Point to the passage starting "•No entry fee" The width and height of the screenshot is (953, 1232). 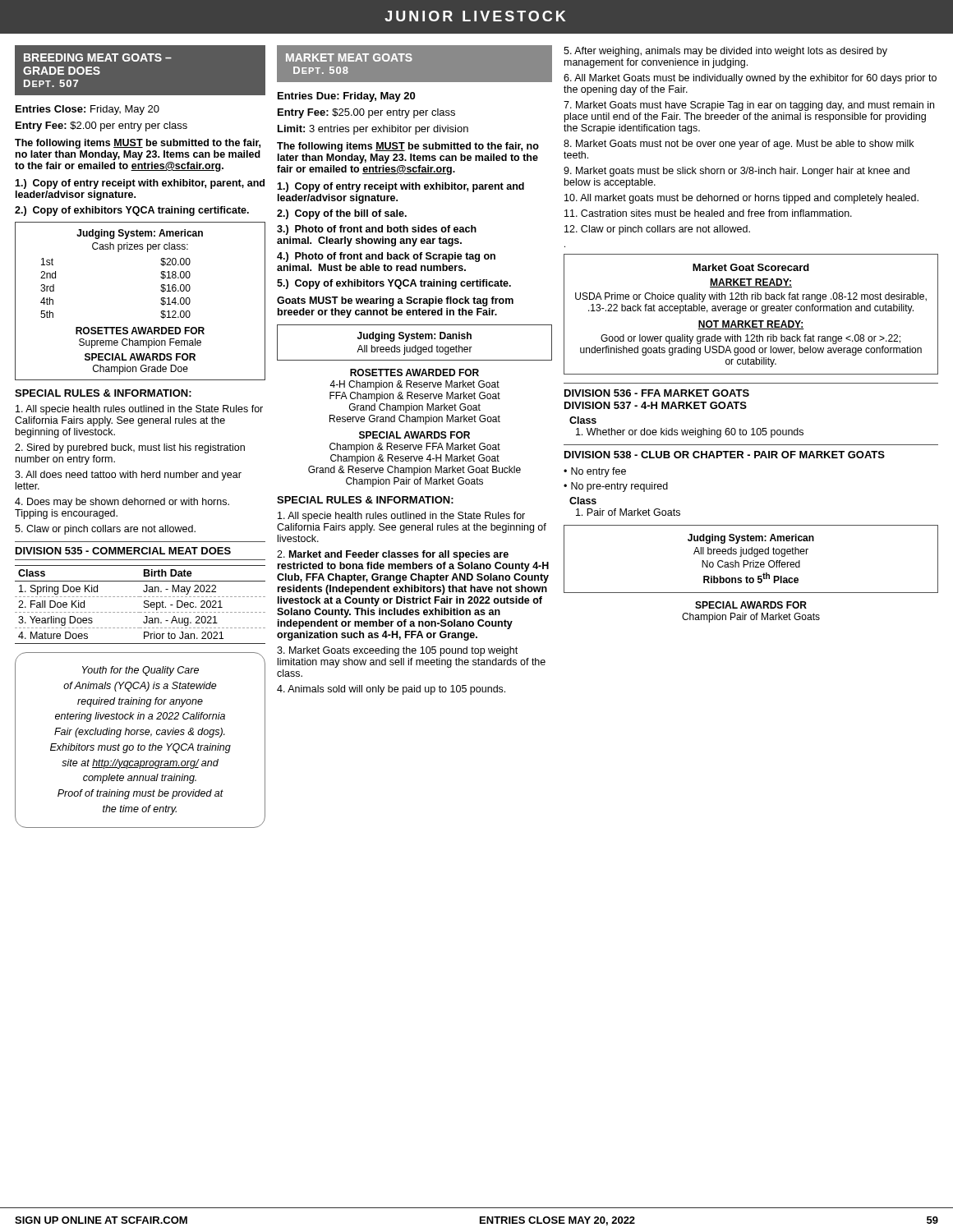pos(595,471)
